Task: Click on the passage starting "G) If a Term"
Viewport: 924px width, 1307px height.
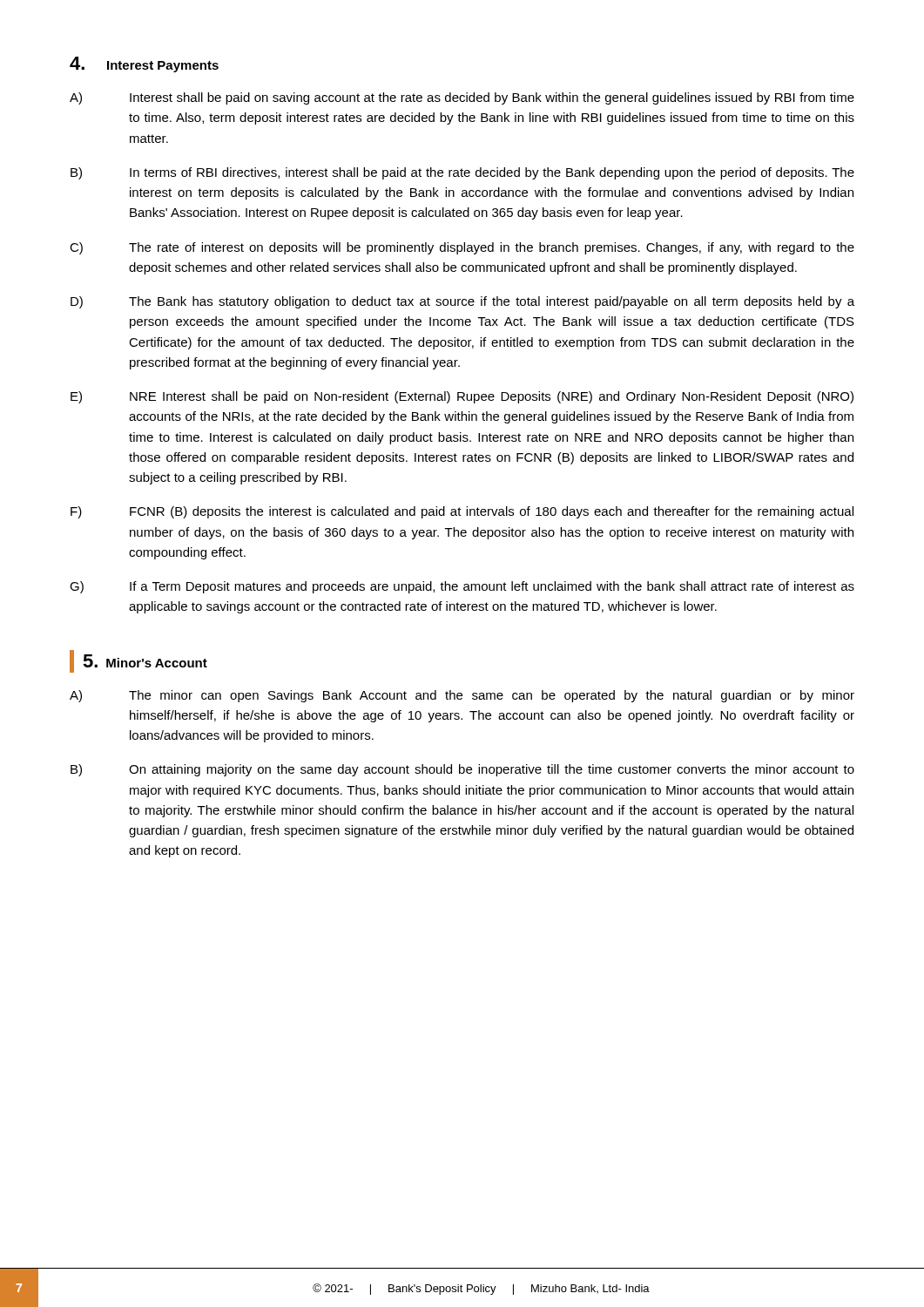Action: tap(462, 596)
